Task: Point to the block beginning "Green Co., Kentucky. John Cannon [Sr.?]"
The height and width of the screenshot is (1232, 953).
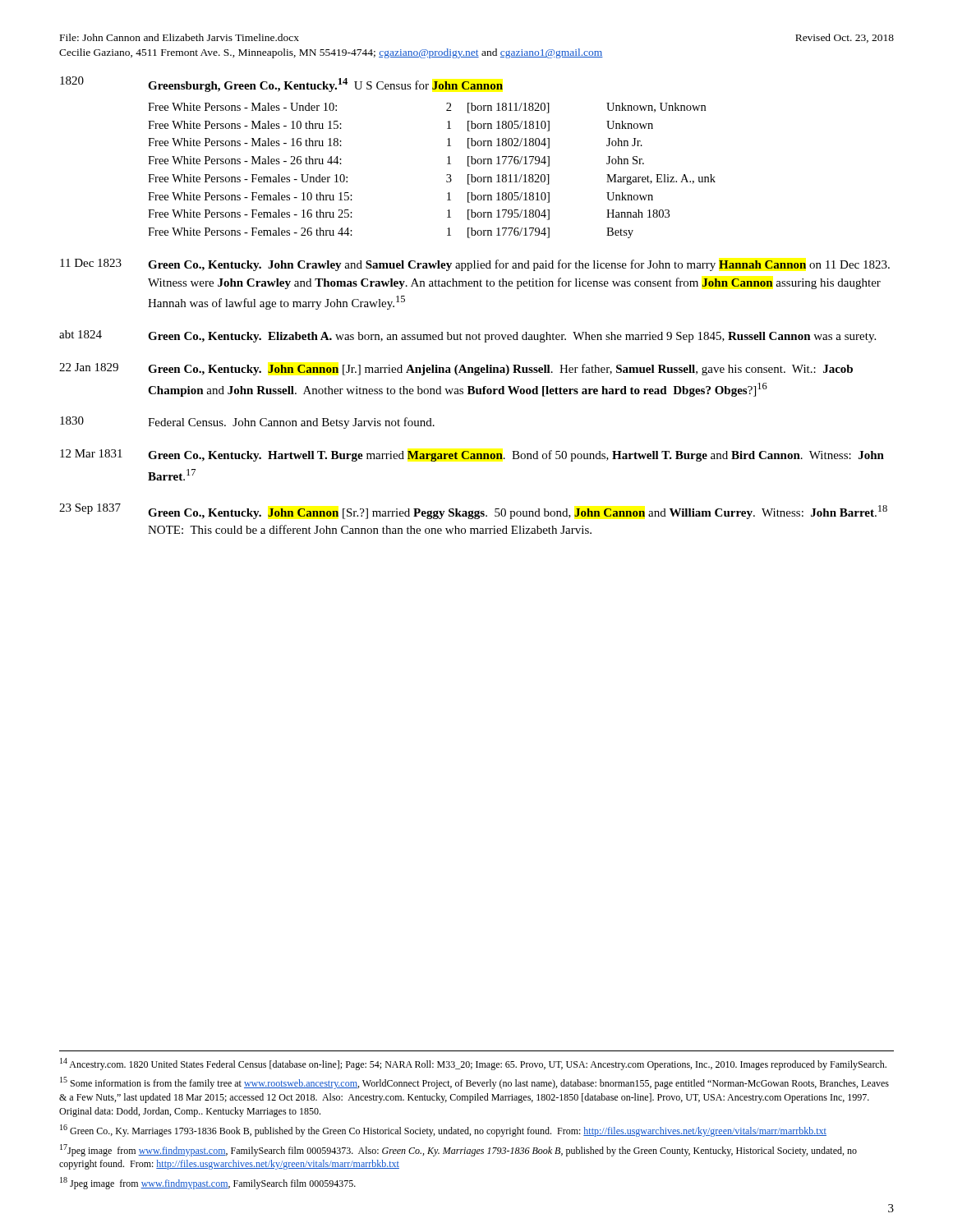Action: [x=521, y=520]
